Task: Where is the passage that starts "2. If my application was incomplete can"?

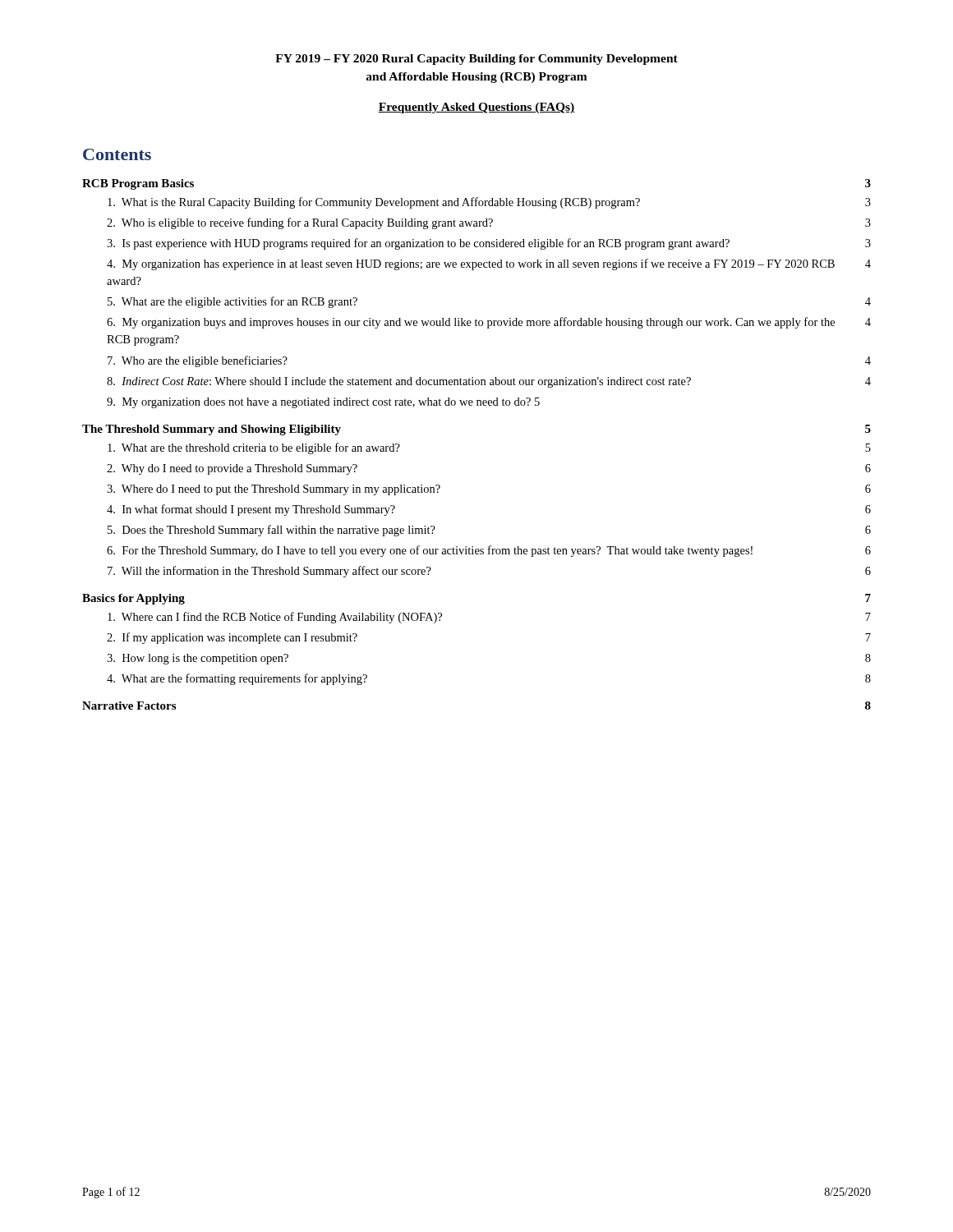Action: [x=230, y=638]
